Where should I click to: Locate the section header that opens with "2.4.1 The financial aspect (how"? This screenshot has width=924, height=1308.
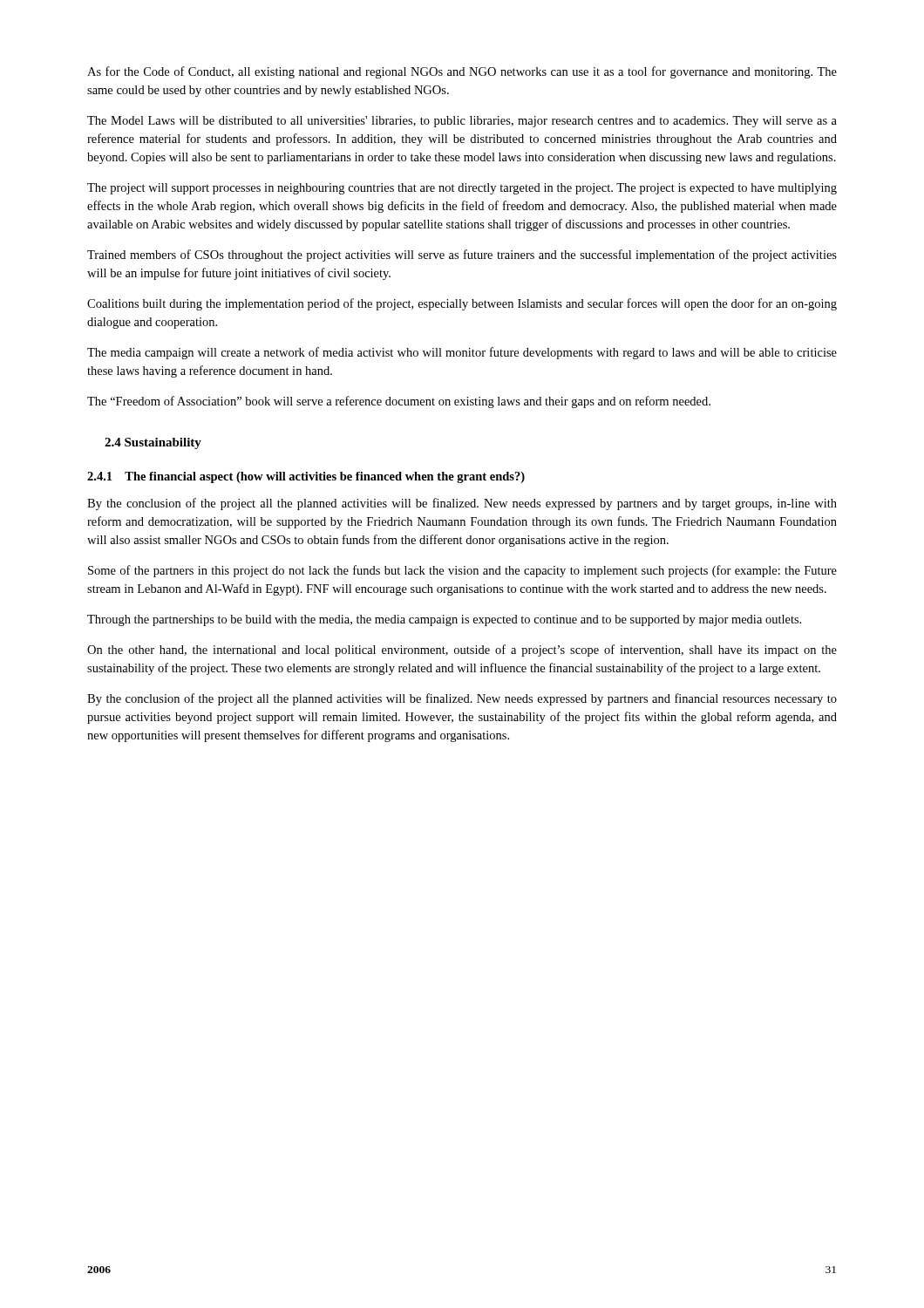306,476
